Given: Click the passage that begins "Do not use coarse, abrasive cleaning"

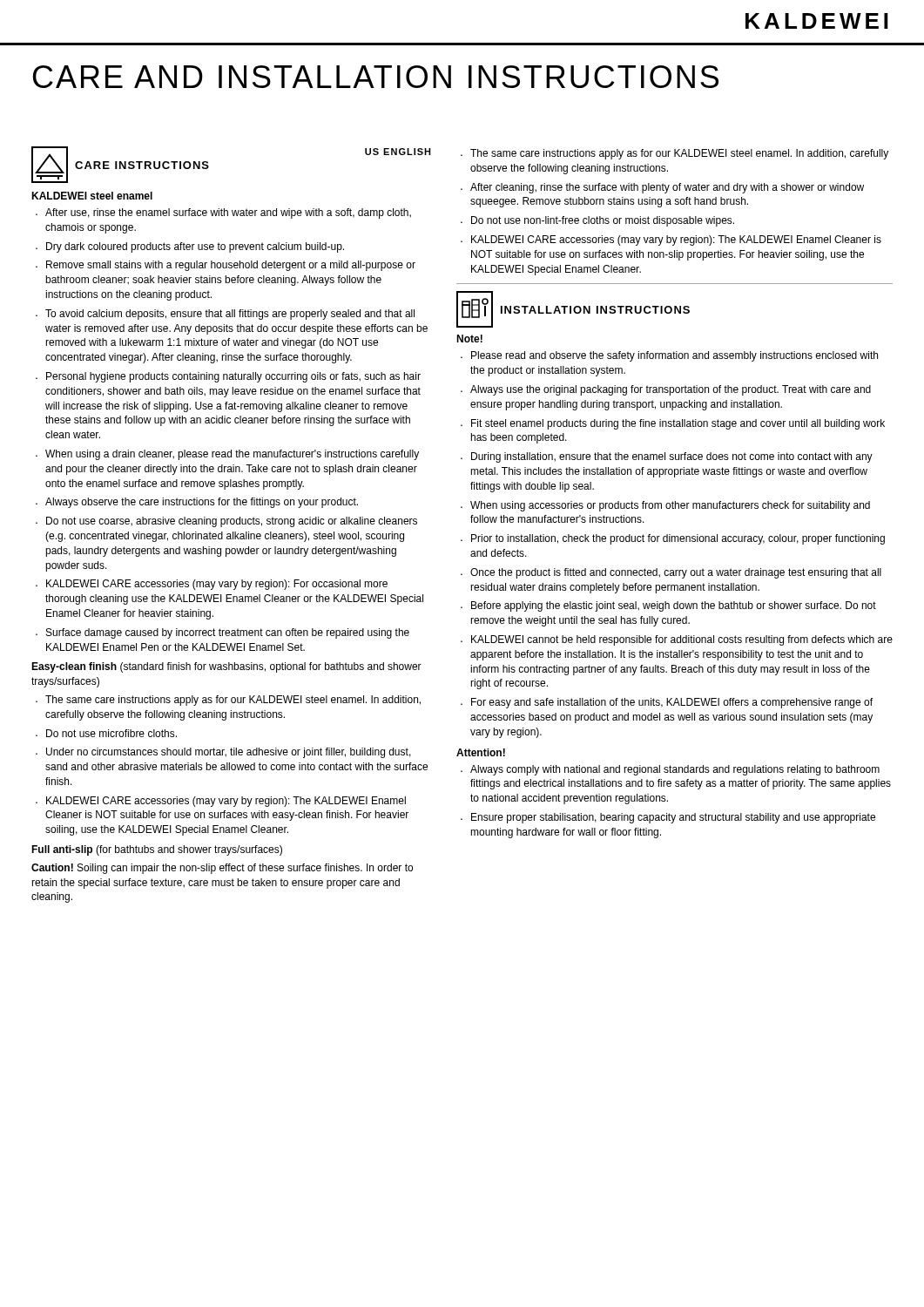Looking at the screenshot, I should (x=231, y=543).
